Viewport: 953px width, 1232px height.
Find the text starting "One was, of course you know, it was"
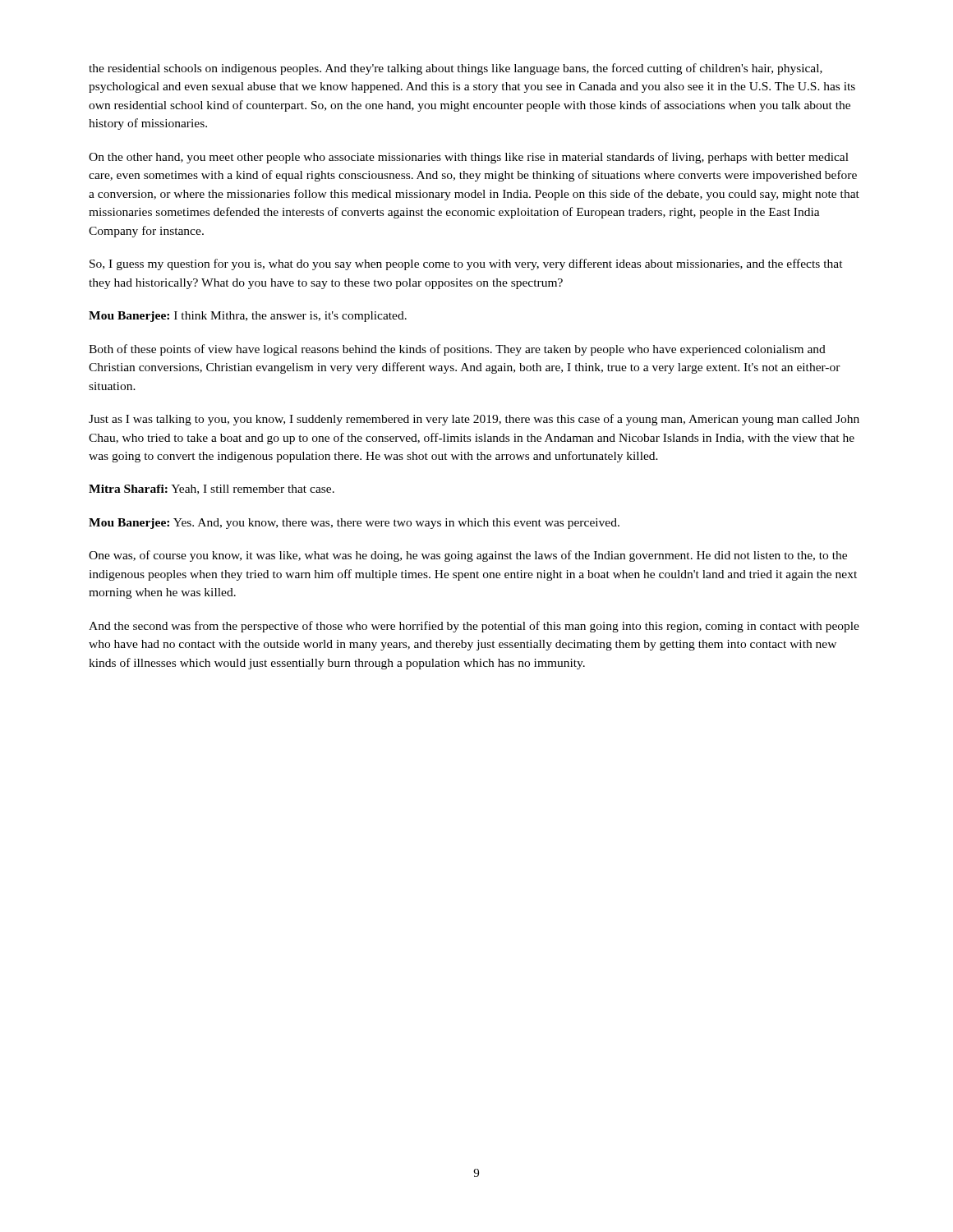(x=473, y=574)
